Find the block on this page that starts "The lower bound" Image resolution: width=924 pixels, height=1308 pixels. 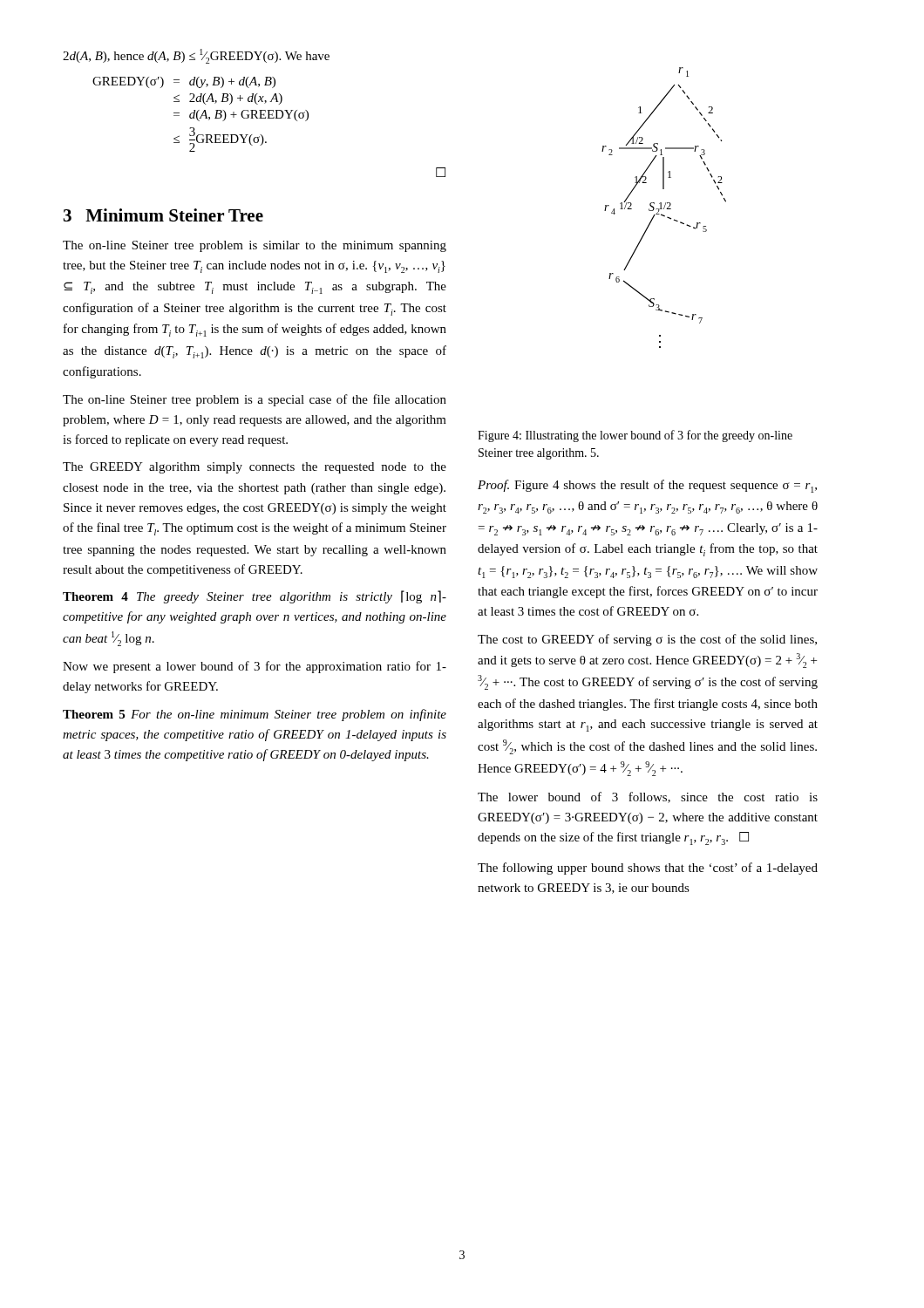coord(648,818)
